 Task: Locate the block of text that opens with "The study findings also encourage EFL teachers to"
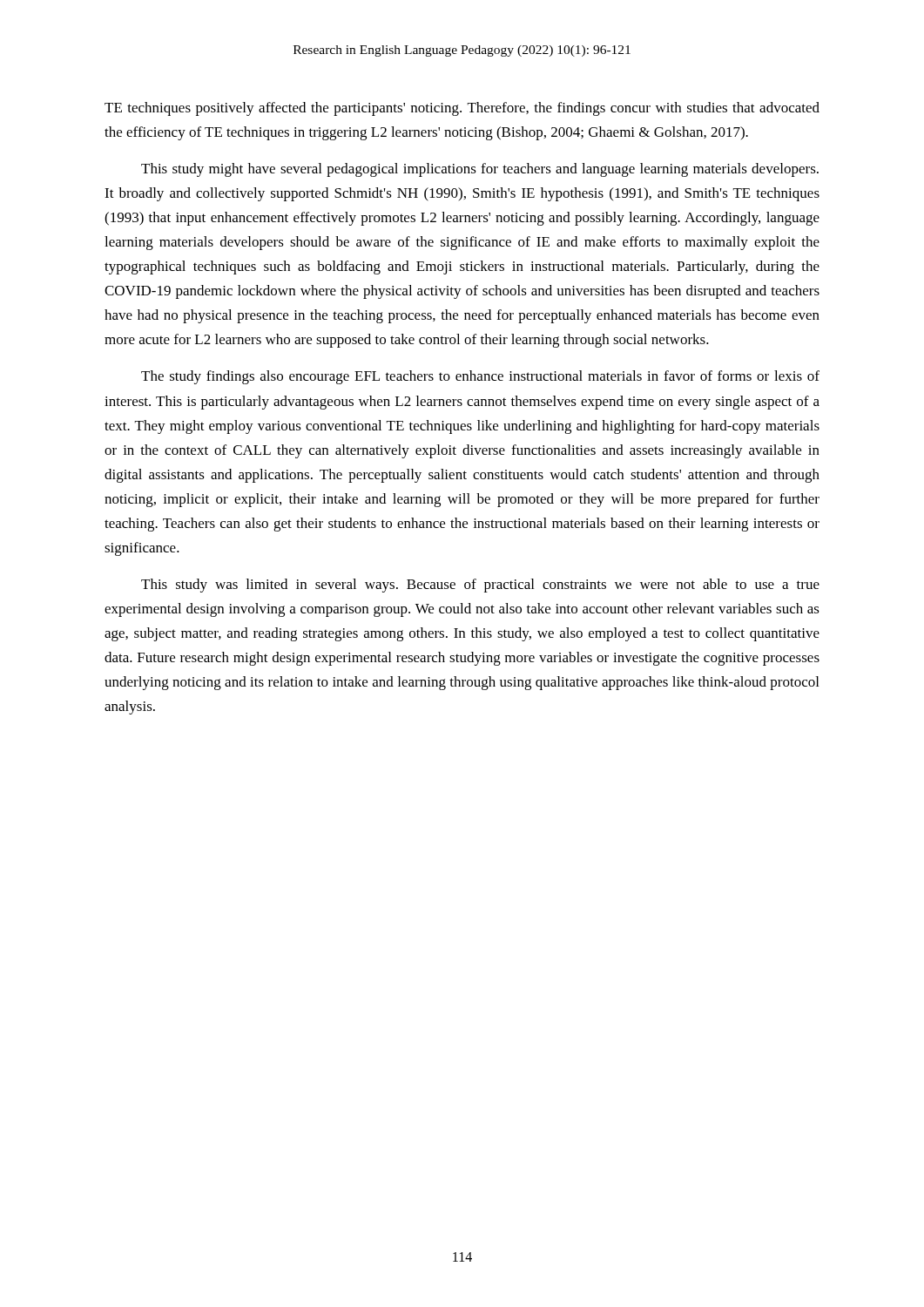(462, 462)
